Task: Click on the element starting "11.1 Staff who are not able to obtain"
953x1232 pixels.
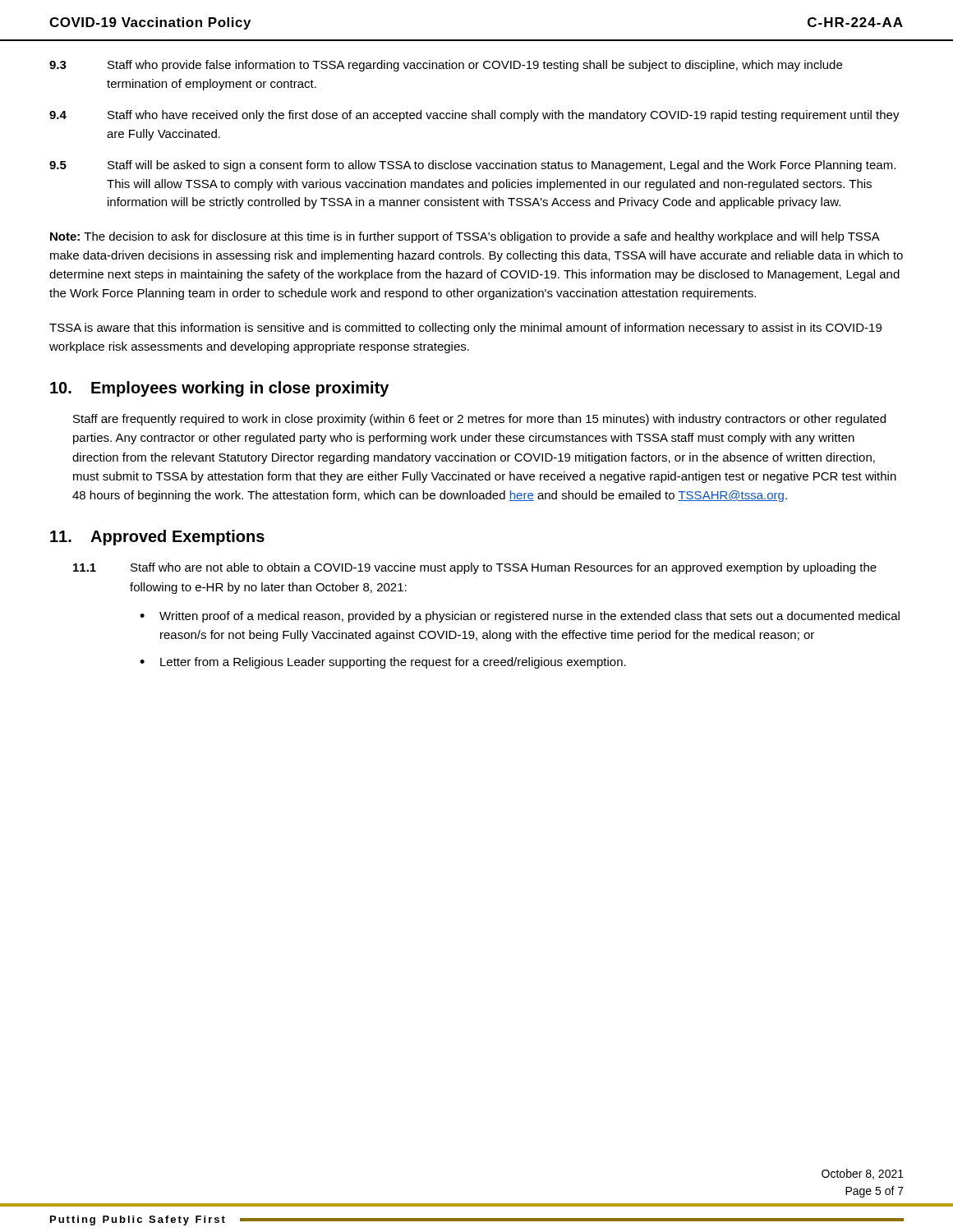Action: 488,577
